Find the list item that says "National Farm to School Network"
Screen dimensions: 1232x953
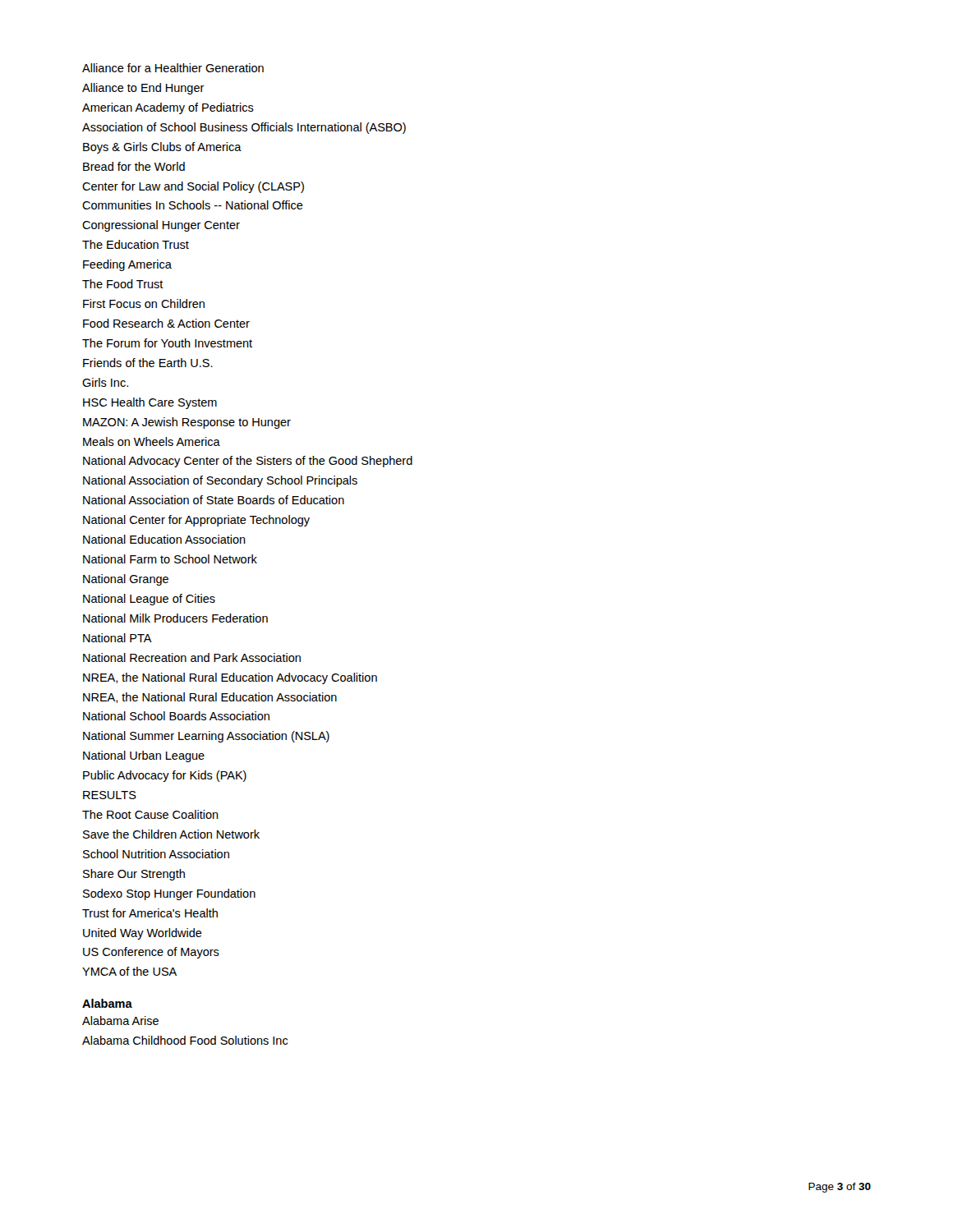170,559
